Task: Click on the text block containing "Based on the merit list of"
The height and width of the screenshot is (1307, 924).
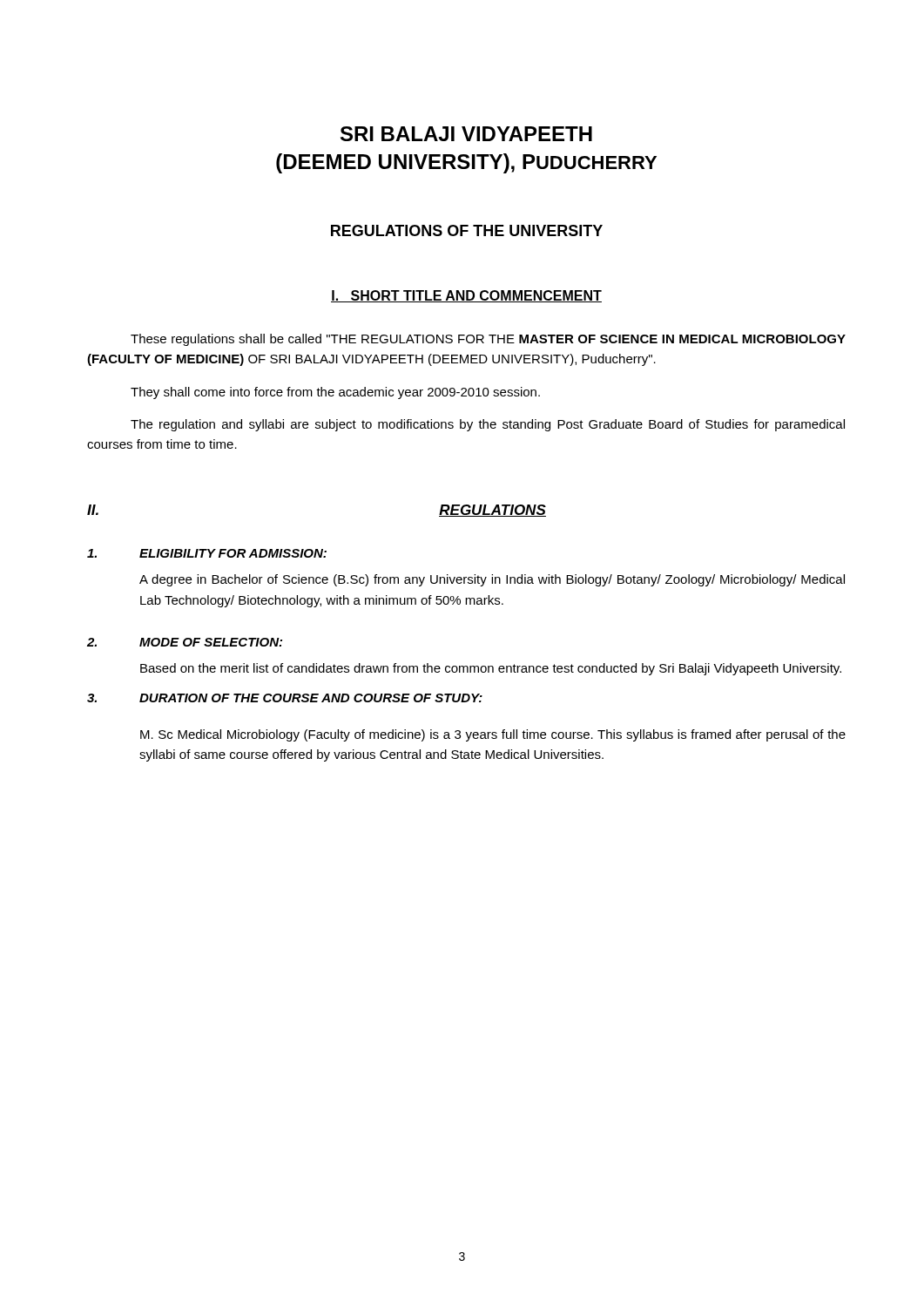Action: (491, 668)
